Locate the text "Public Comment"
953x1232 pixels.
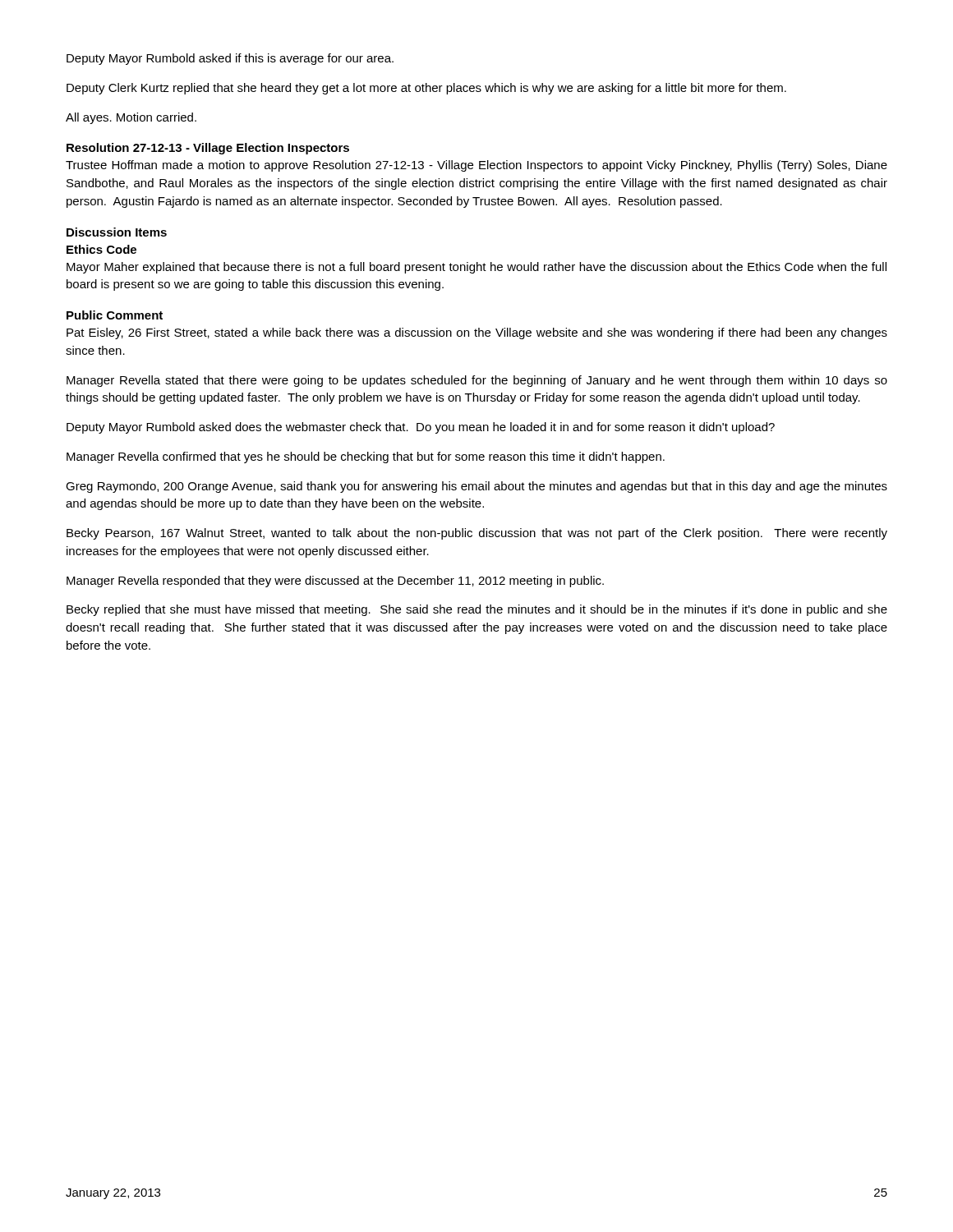tap(114, 315)
